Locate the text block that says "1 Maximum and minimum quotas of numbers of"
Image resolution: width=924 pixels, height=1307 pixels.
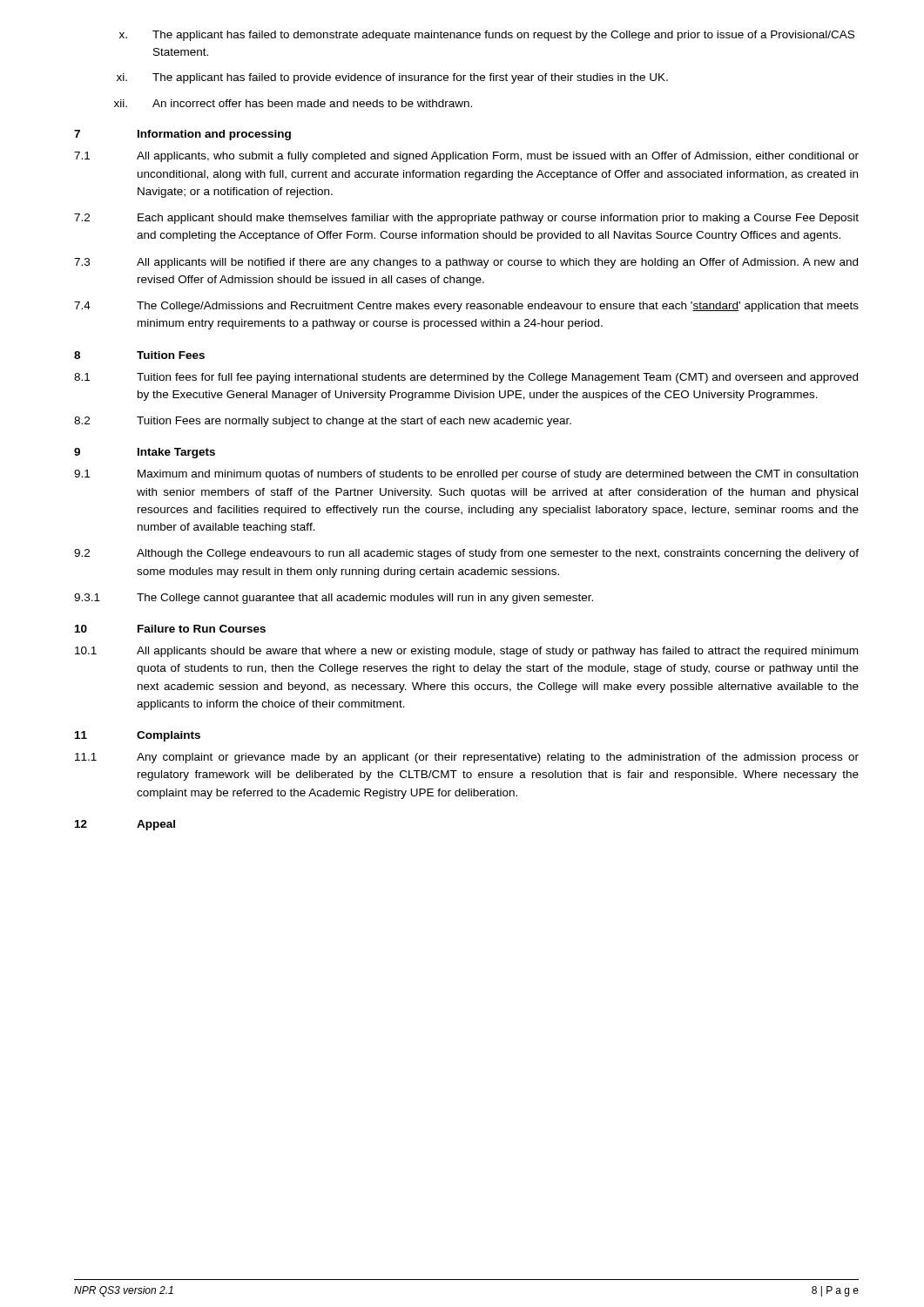tap(466, 501)
